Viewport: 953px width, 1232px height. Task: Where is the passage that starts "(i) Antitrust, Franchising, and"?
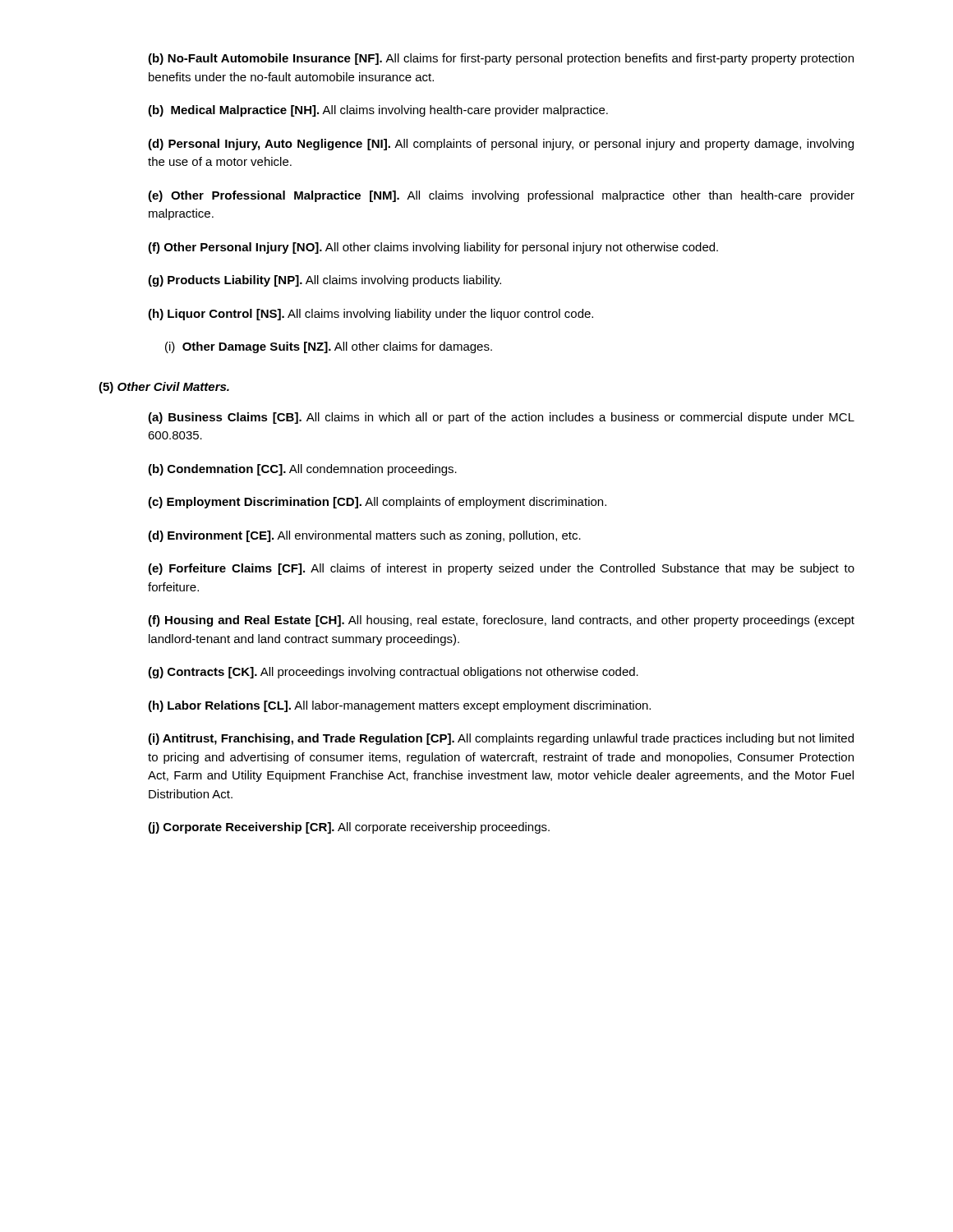(x=501, y=766)
